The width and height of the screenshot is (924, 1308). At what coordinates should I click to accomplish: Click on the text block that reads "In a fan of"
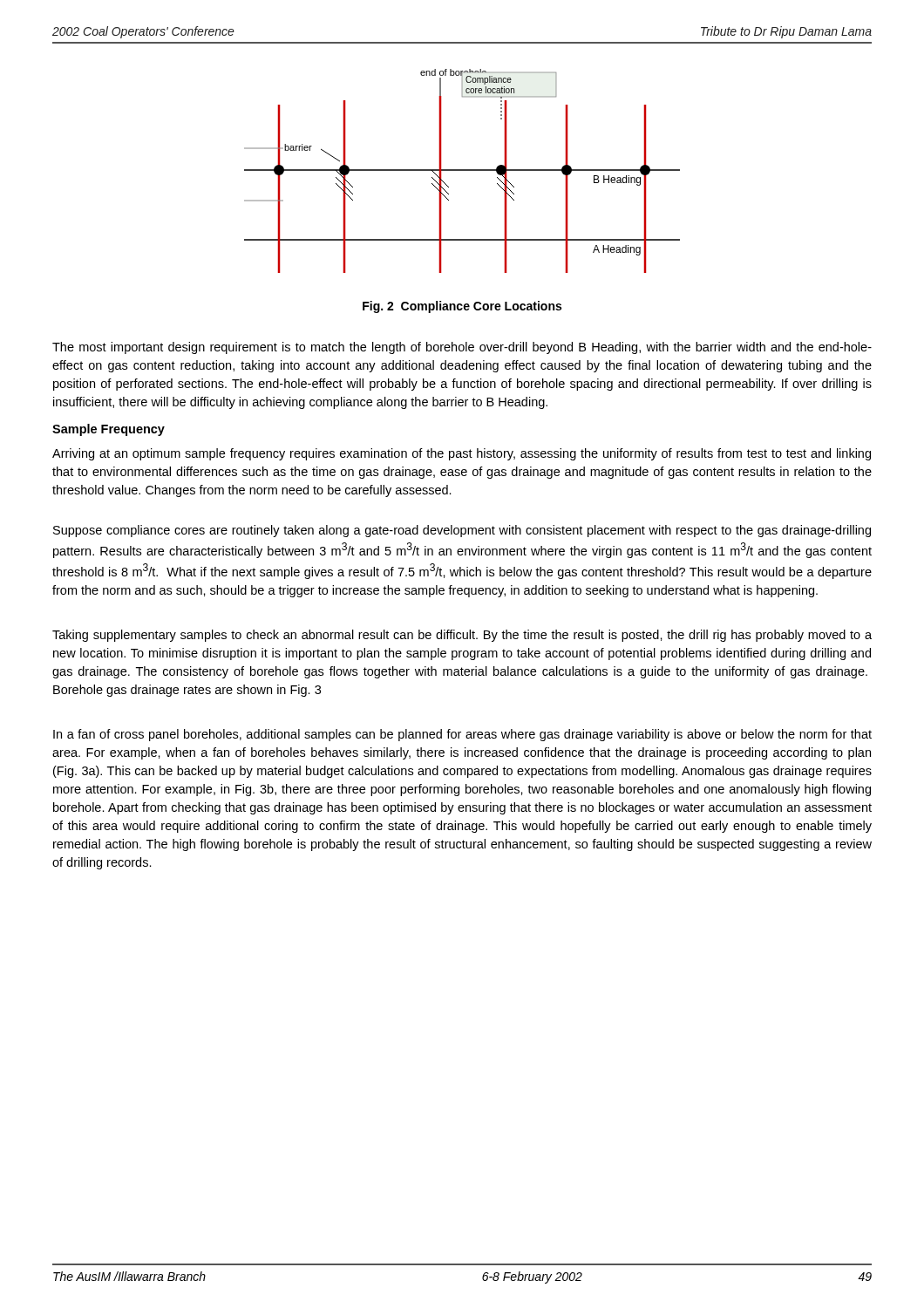click(x=462, y=798)
